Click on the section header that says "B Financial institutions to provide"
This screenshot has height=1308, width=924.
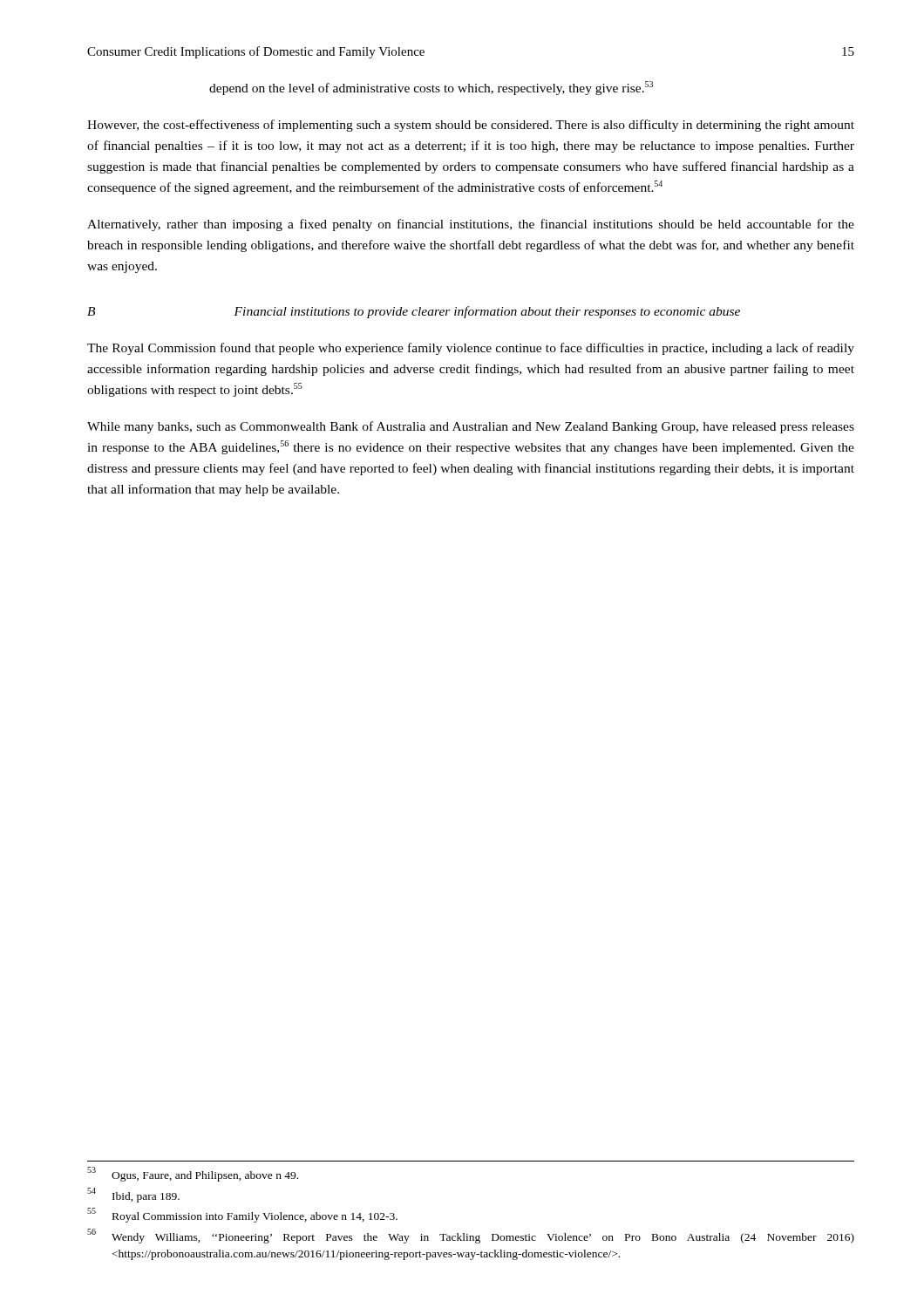(x=471, y=312)
